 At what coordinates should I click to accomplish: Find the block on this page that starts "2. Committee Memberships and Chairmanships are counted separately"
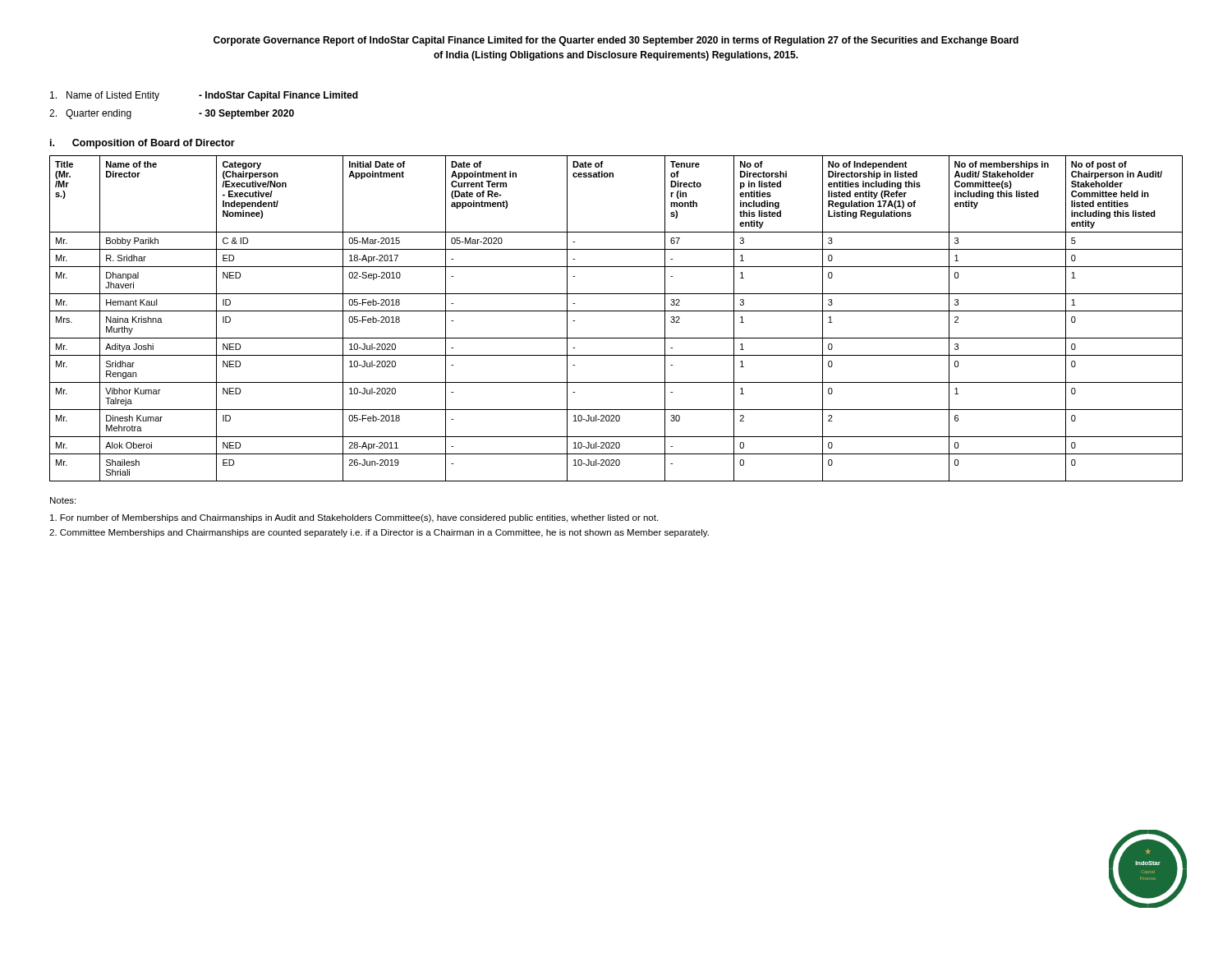(x=379, y=532)
